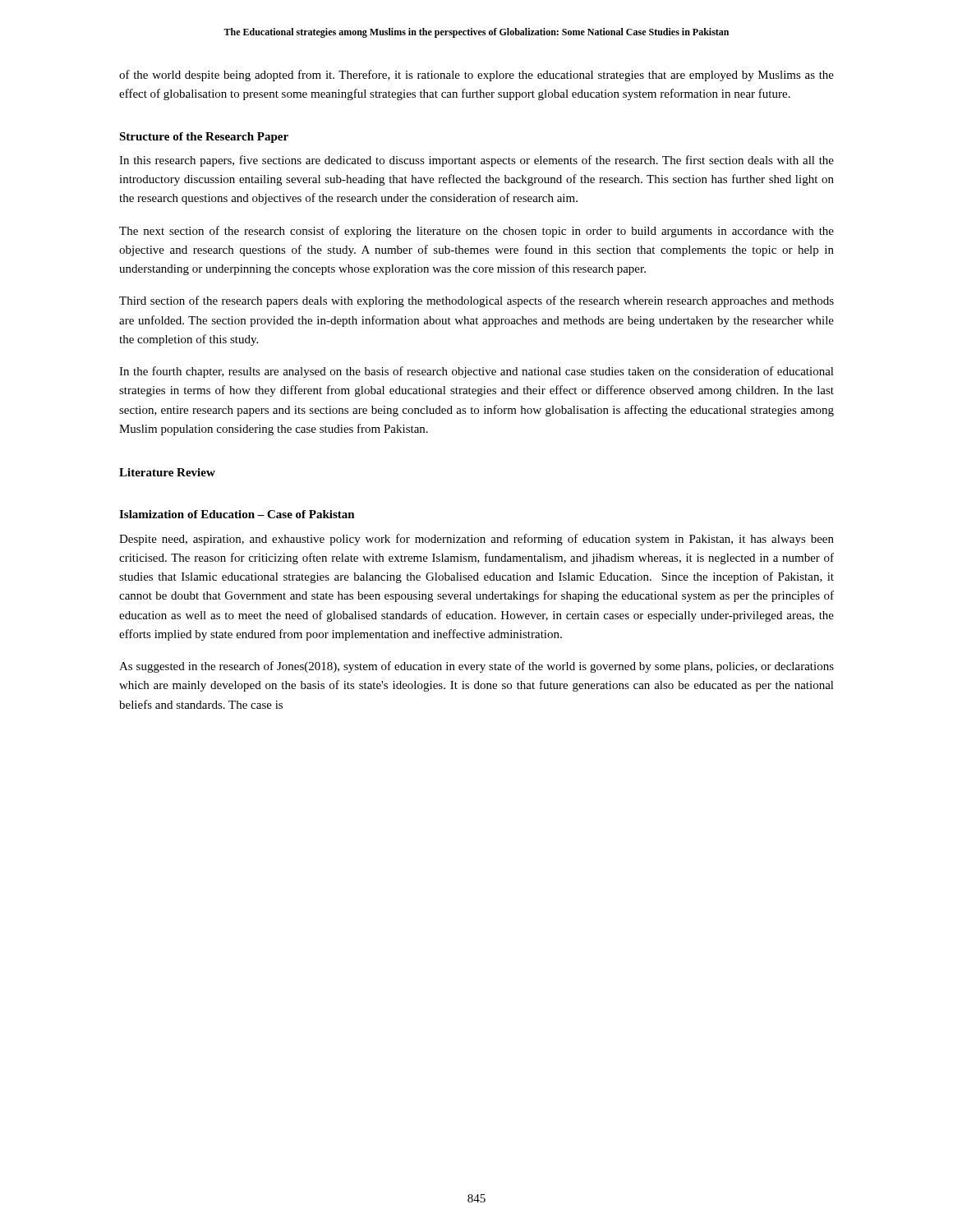Screen dimensions: 1232x953
Task: Find the element starting "Third section of the research papers deals"
Action: click(476, 320)
